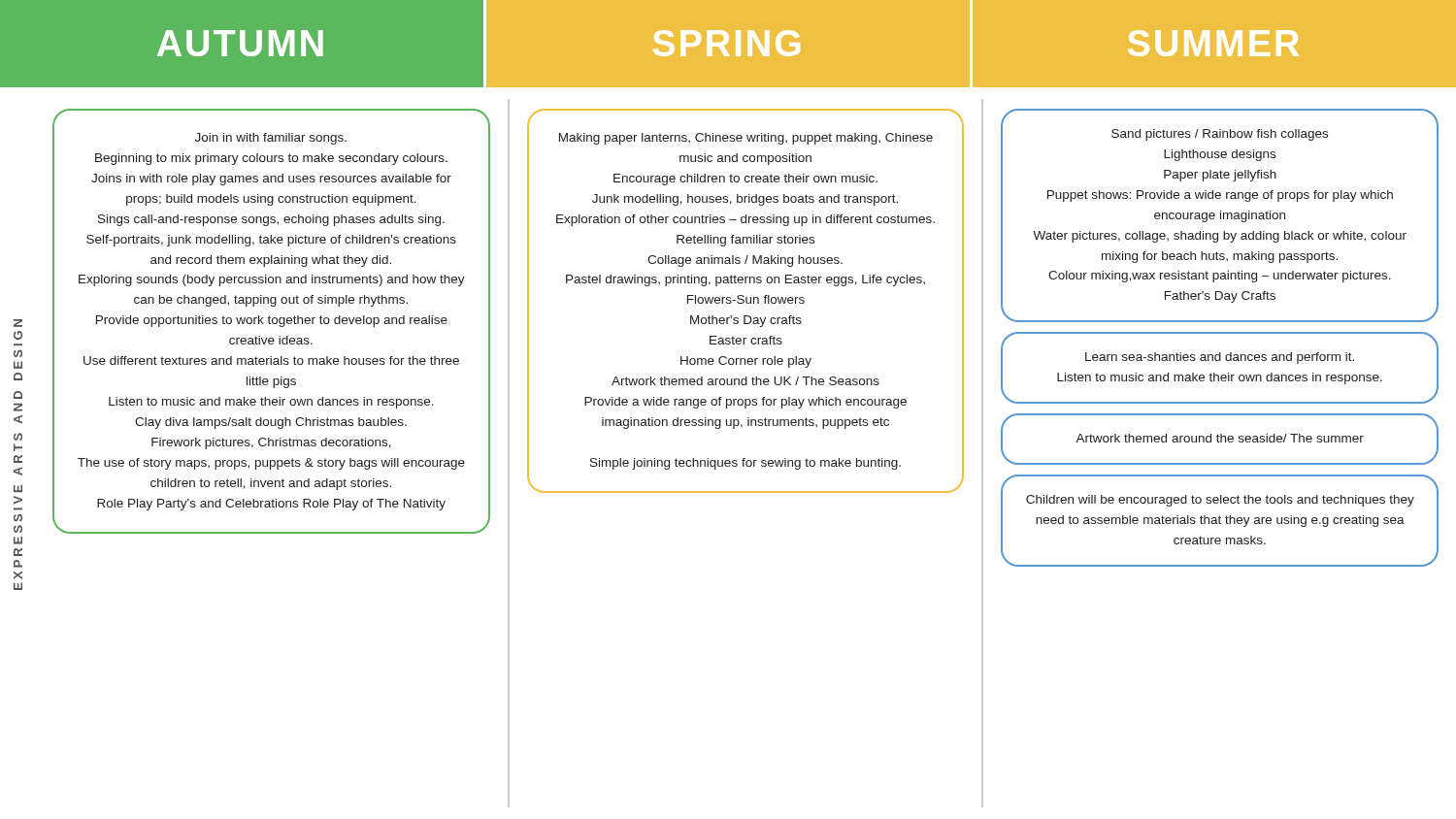This screenshot has width=1456, height=819.
Task: Find the text starting "EXPRESSIVE ARTS AND DESIGN"
Action: tap(17, 453)
